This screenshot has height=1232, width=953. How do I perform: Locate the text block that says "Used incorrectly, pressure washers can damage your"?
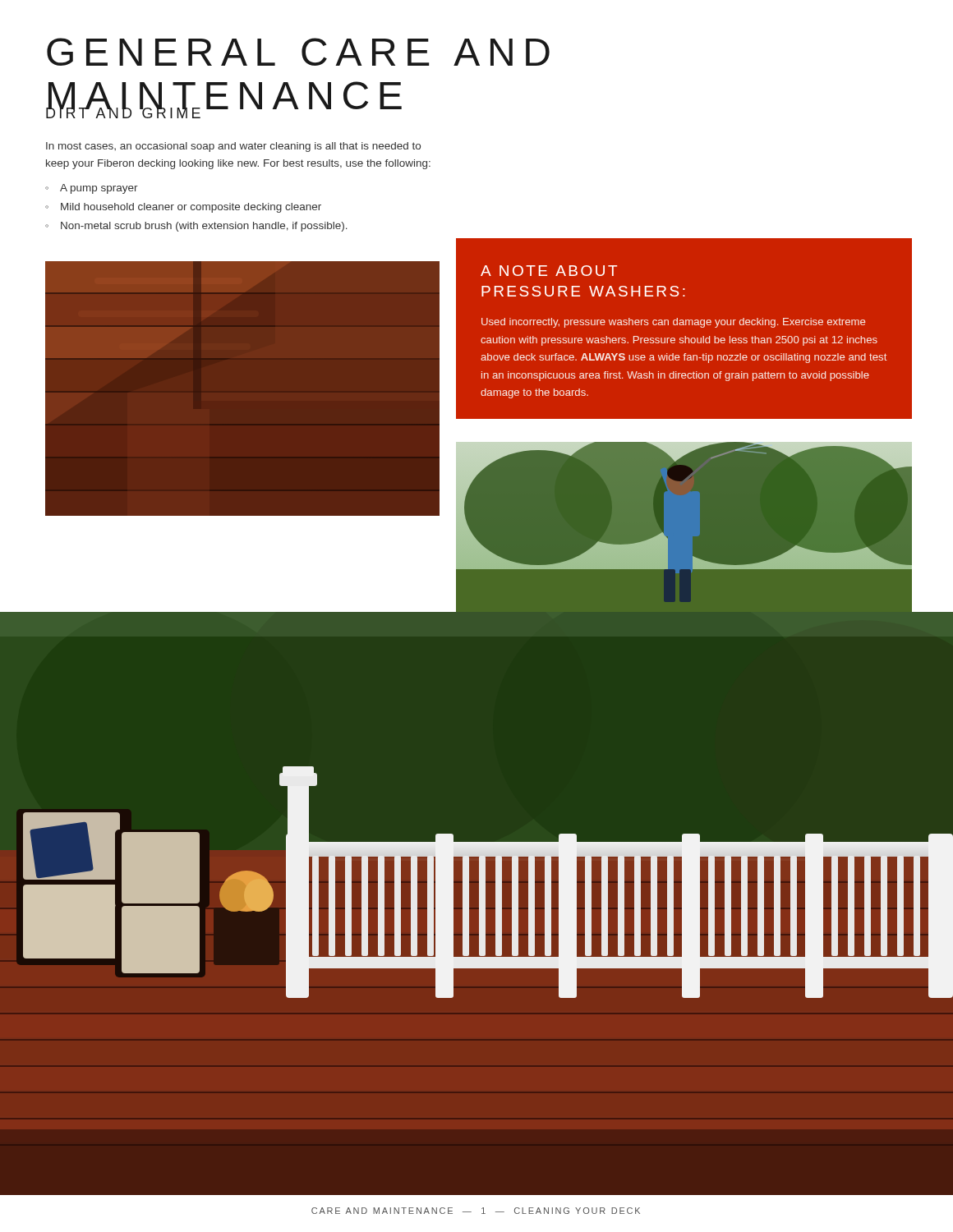click(x=684, y=357)
